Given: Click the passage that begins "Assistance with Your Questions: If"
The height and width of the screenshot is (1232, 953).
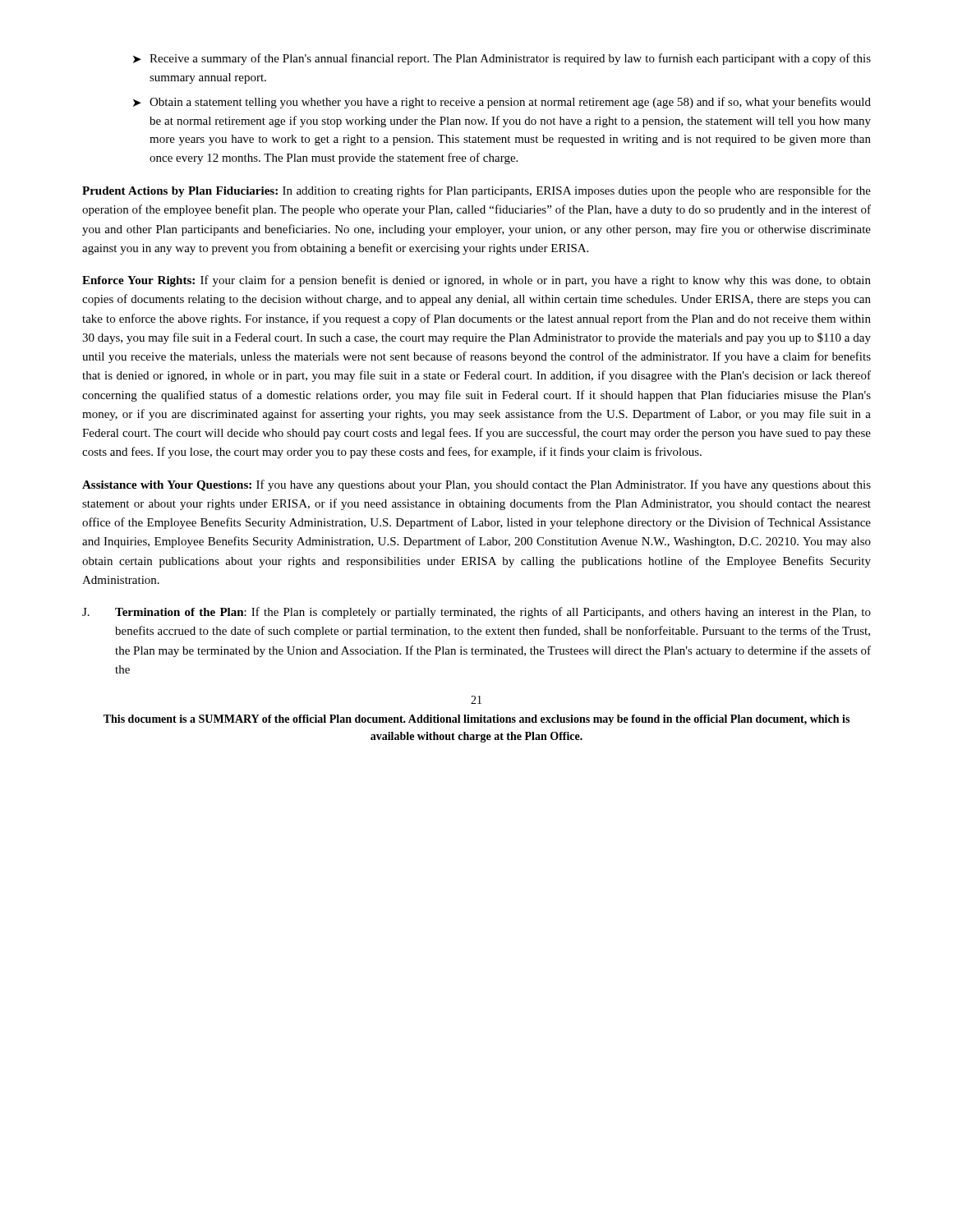Looking at the screenshot, I should pos(476,532).
